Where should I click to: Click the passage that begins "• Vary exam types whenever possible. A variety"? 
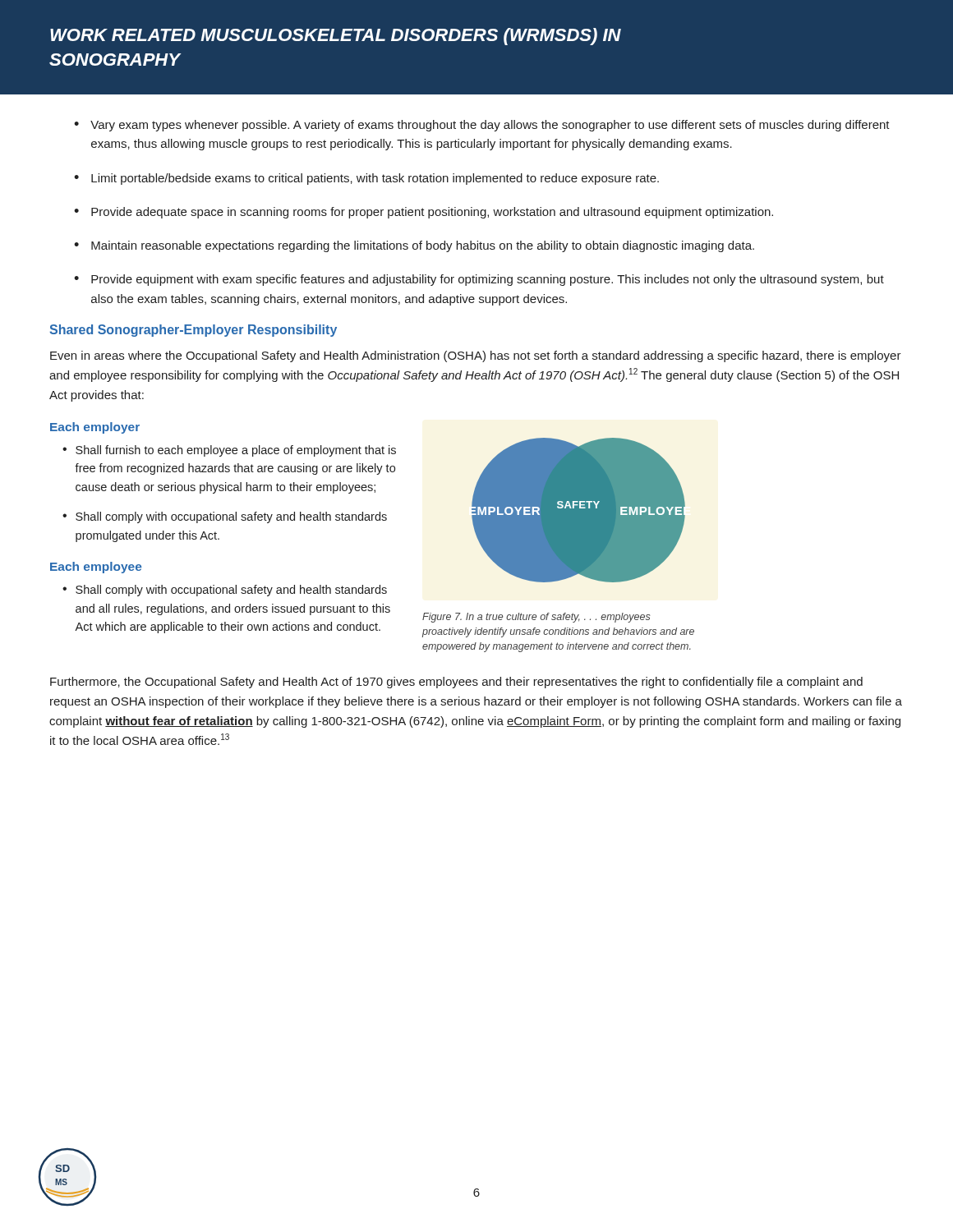click(489, 134)
